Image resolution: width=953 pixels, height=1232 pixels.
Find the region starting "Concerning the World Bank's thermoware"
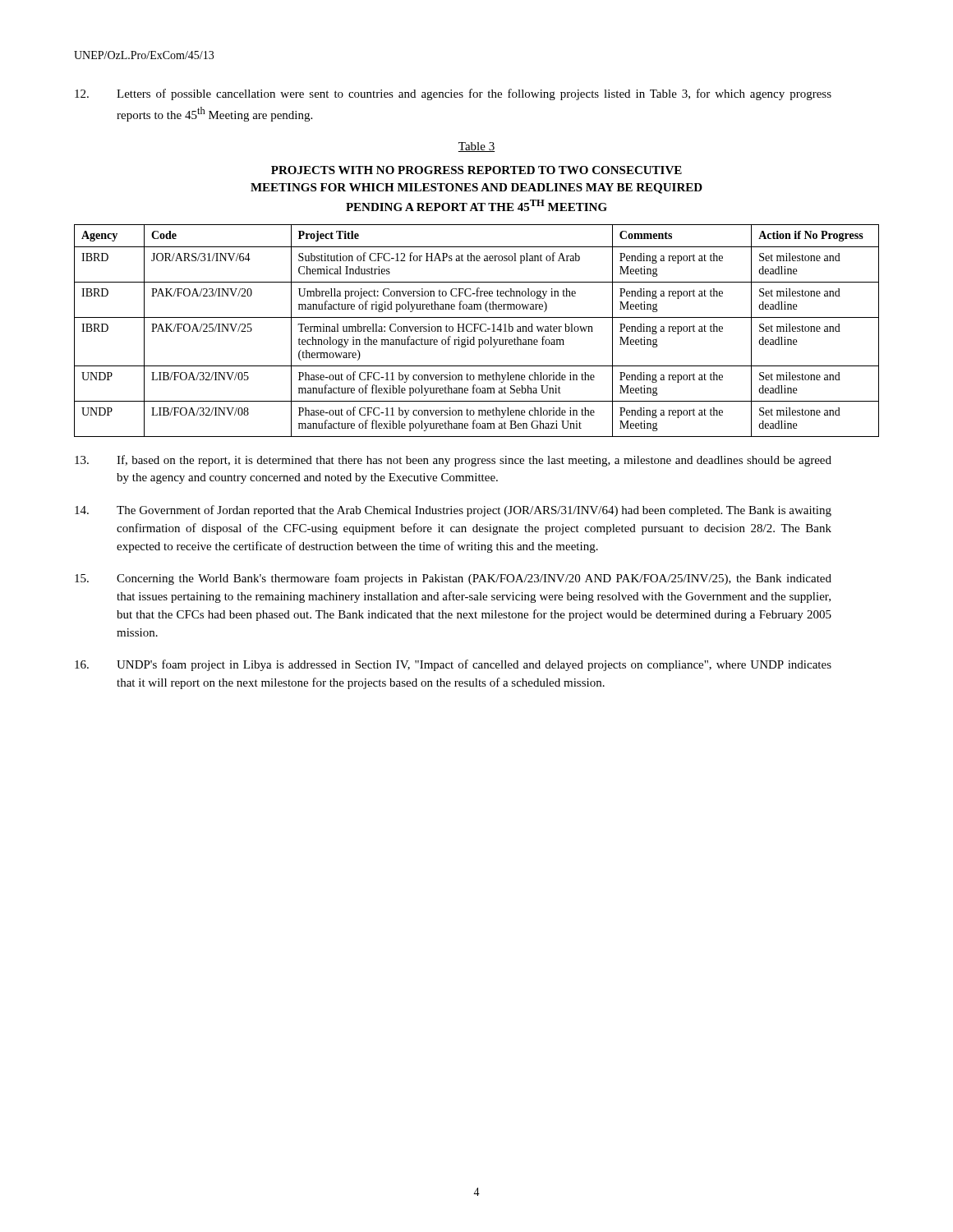[453, 606]
